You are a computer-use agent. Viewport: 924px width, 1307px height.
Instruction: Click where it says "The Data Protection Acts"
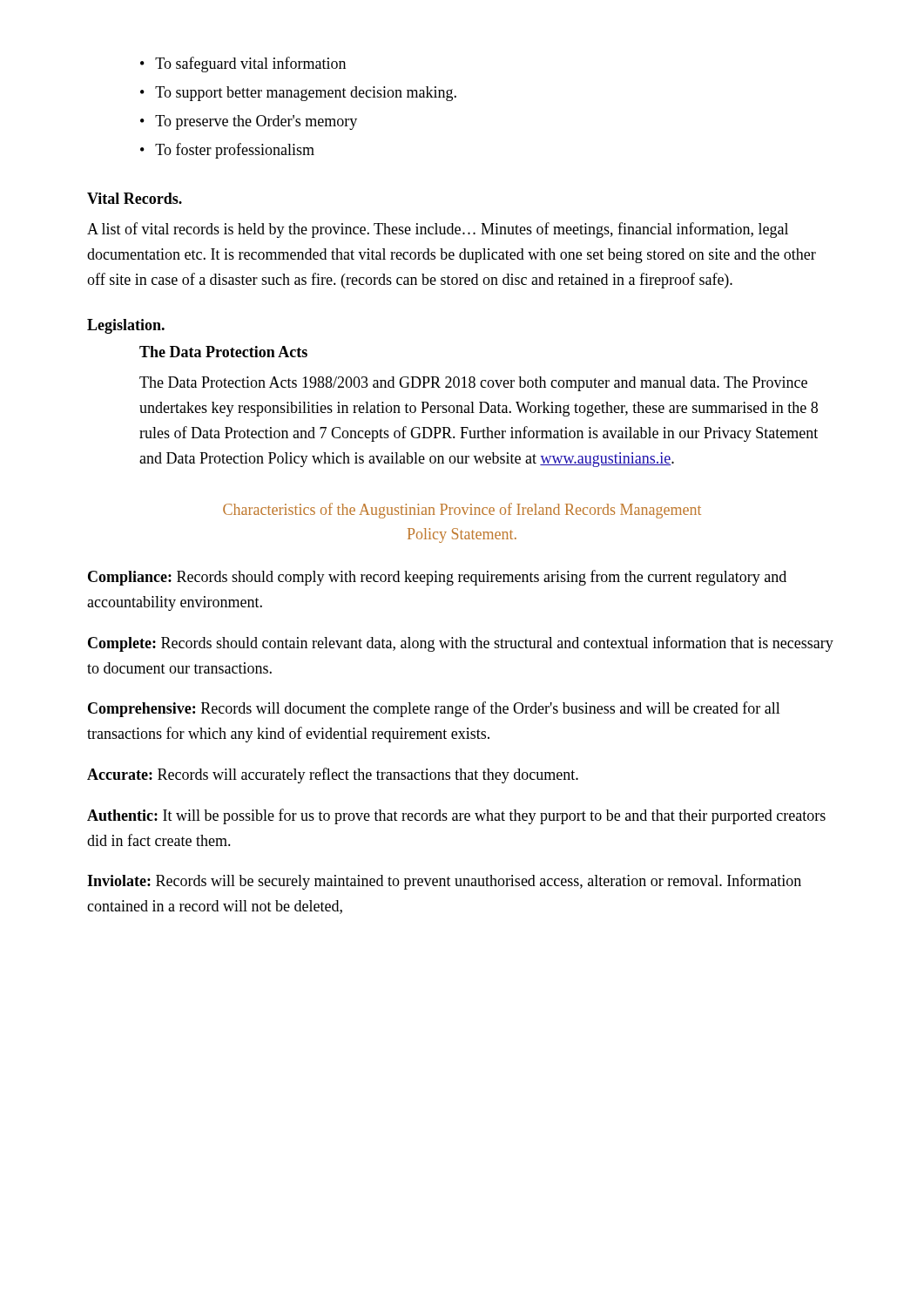pyautogui.click(x=223, y=352)
